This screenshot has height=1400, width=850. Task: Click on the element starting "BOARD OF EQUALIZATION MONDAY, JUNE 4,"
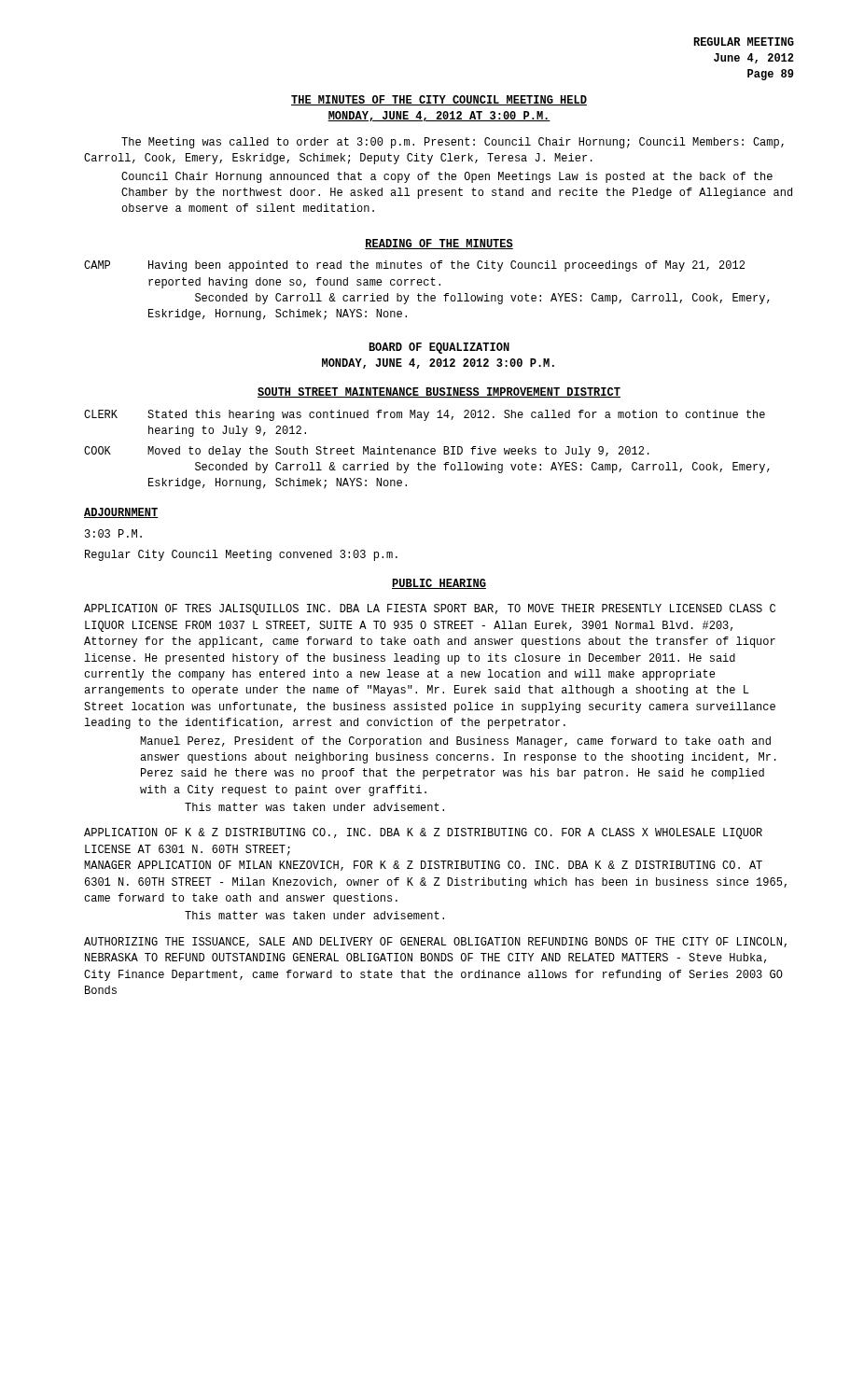point(439,356)
